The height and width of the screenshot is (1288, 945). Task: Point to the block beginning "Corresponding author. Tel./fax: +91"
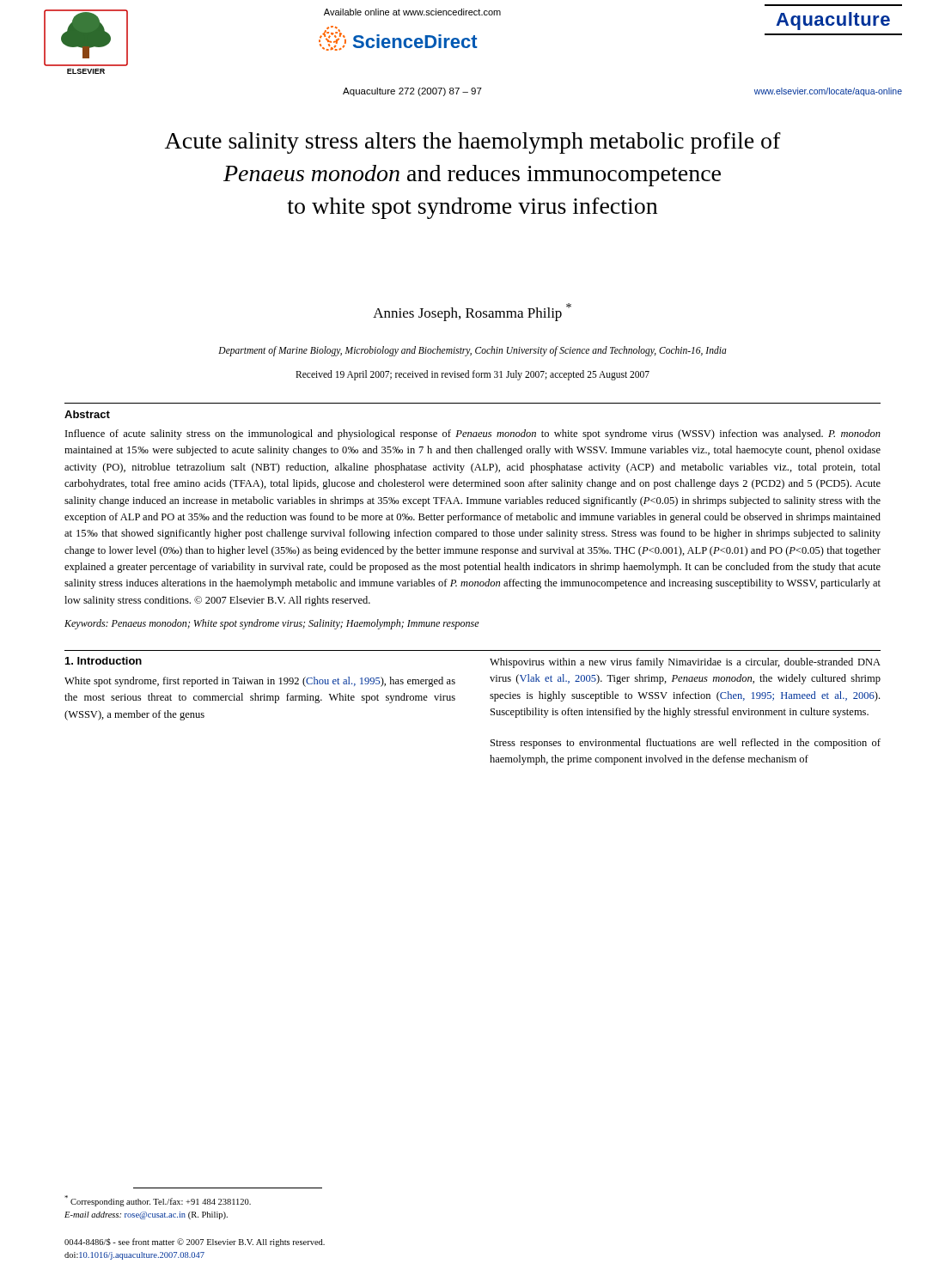[x=228, y=1225]
